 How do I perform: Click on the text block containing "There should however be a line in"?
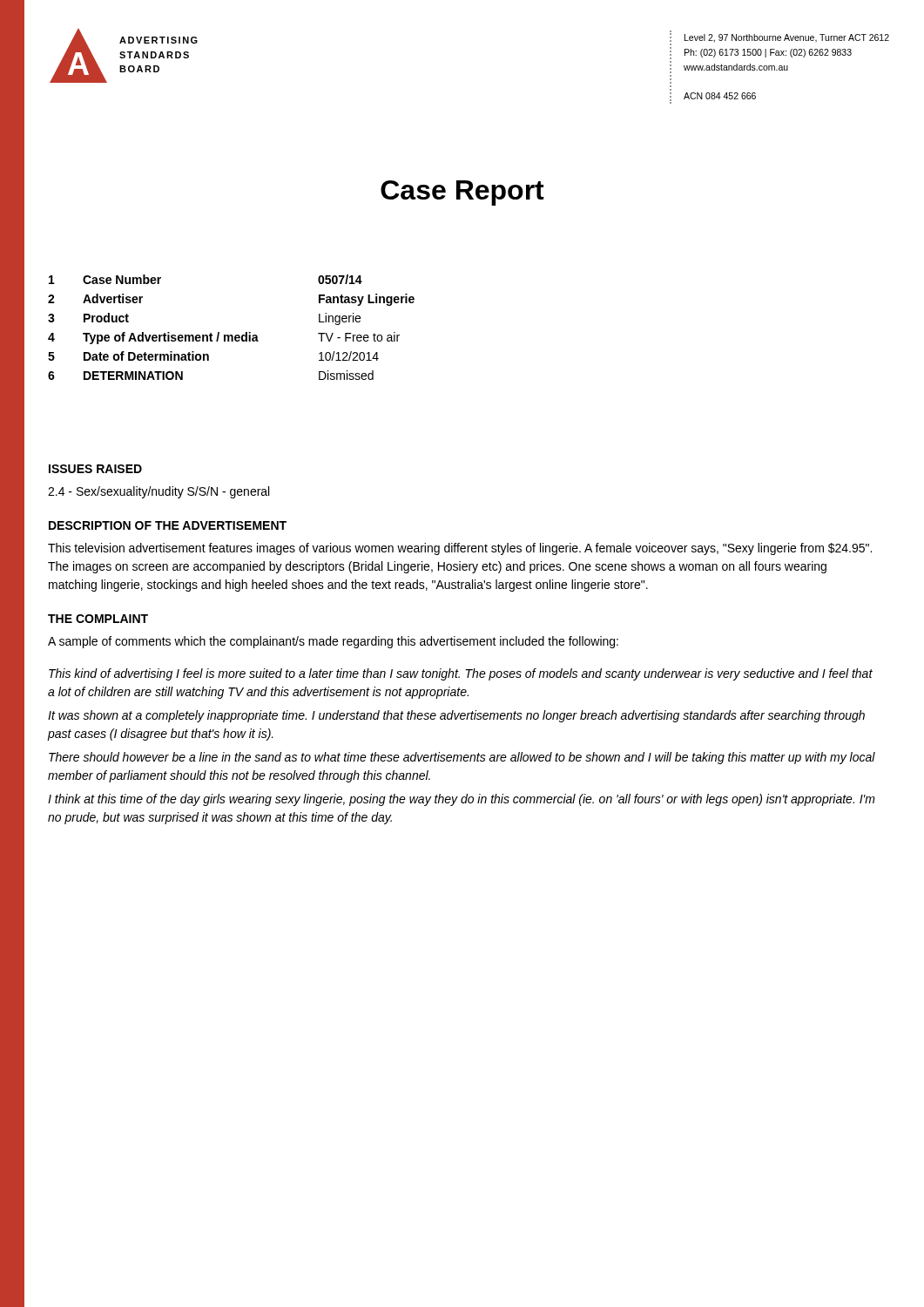[x=461, y=766]
